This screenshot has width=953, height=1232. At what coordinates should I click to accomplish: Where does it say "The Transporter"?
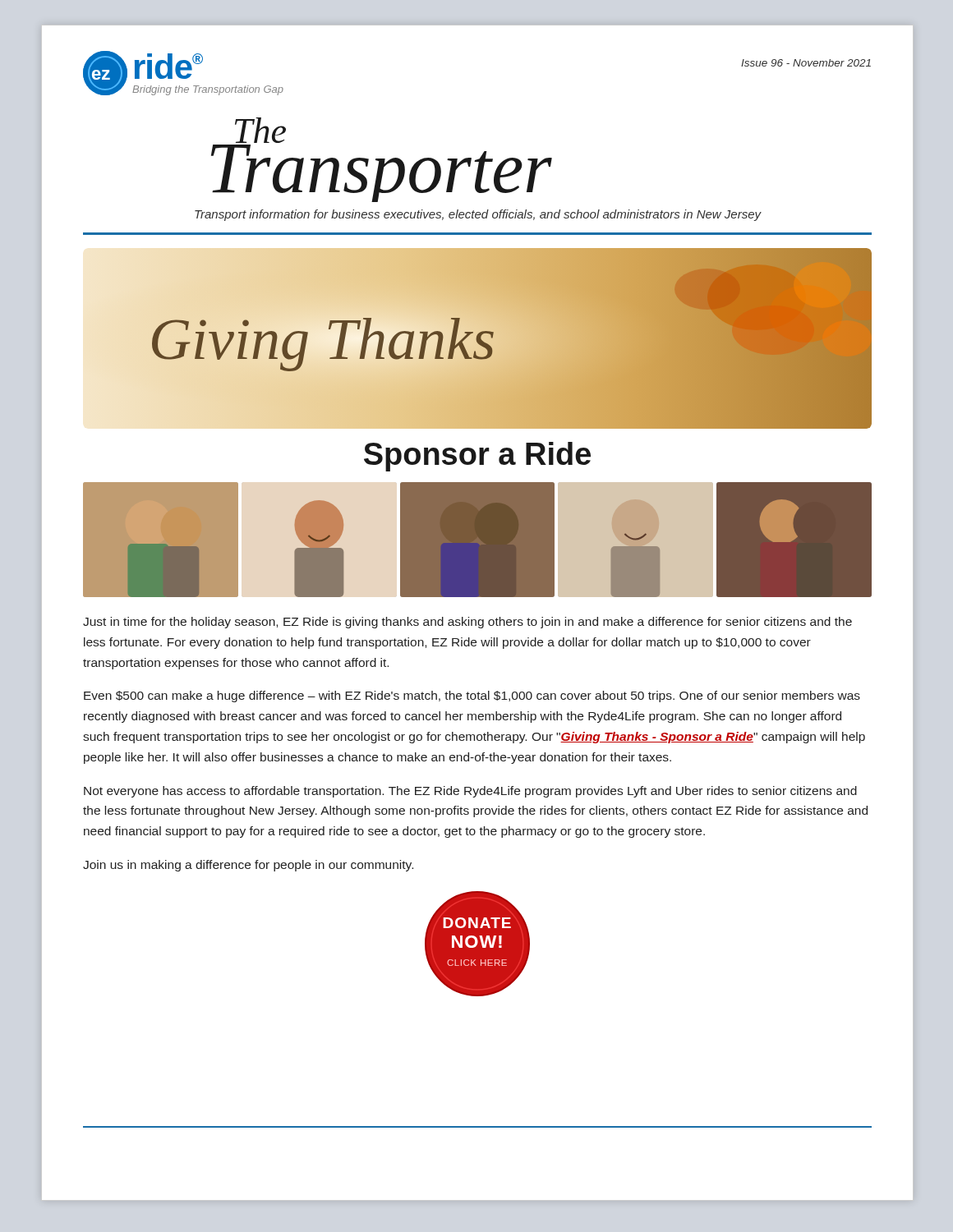[477, 153]
